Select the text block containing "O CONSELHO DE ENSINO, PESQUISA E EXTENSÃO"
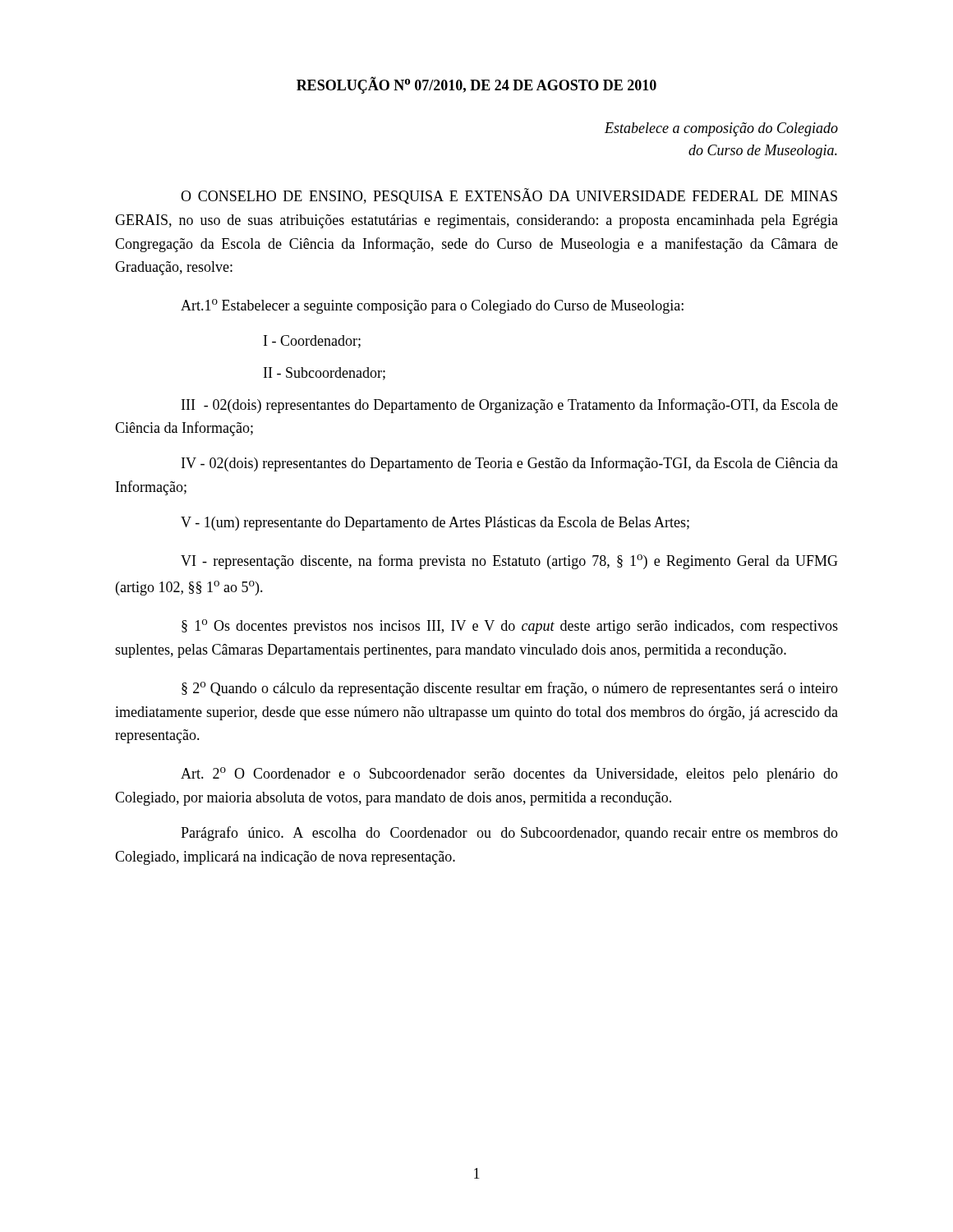Screen dimensions: 1232x953 (x=476, y=232)
